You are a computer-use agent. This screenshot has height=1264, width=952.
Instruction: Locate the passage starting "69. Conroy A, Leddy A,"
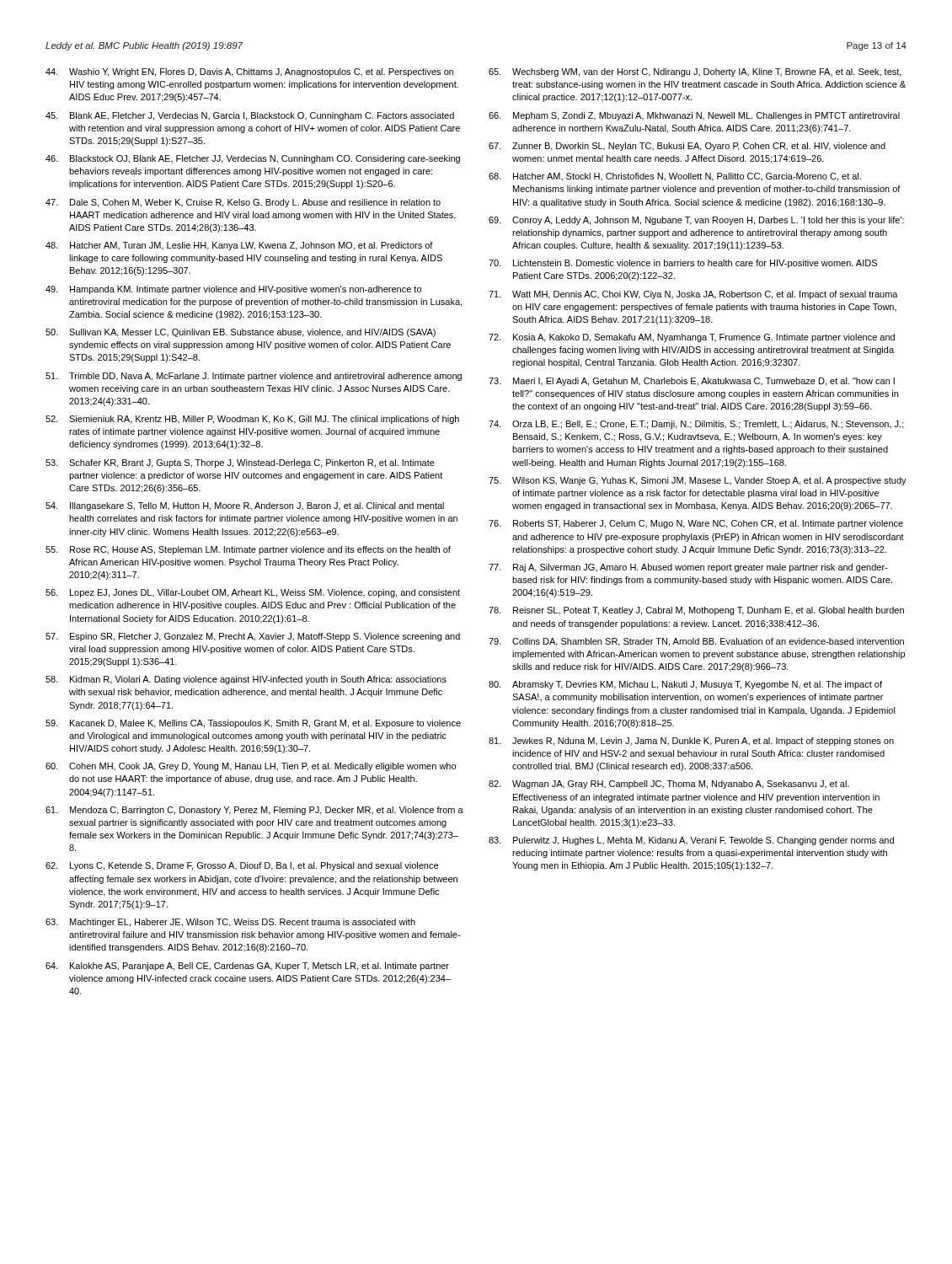pyautogui.click(x=698, y=233)
